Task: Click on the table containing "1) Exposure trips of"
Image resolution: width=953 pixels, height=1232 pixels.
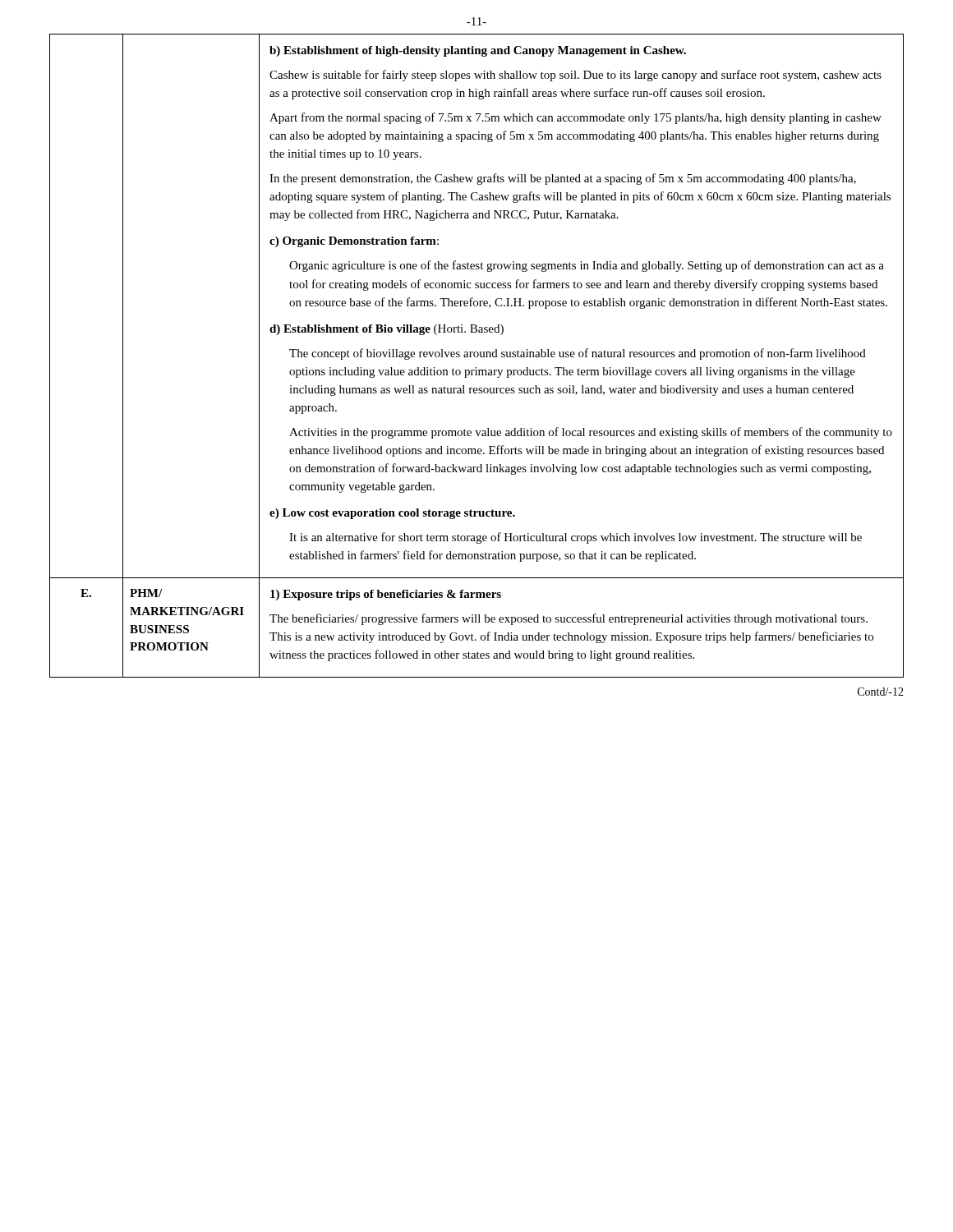Action: (x=476, y=356)
